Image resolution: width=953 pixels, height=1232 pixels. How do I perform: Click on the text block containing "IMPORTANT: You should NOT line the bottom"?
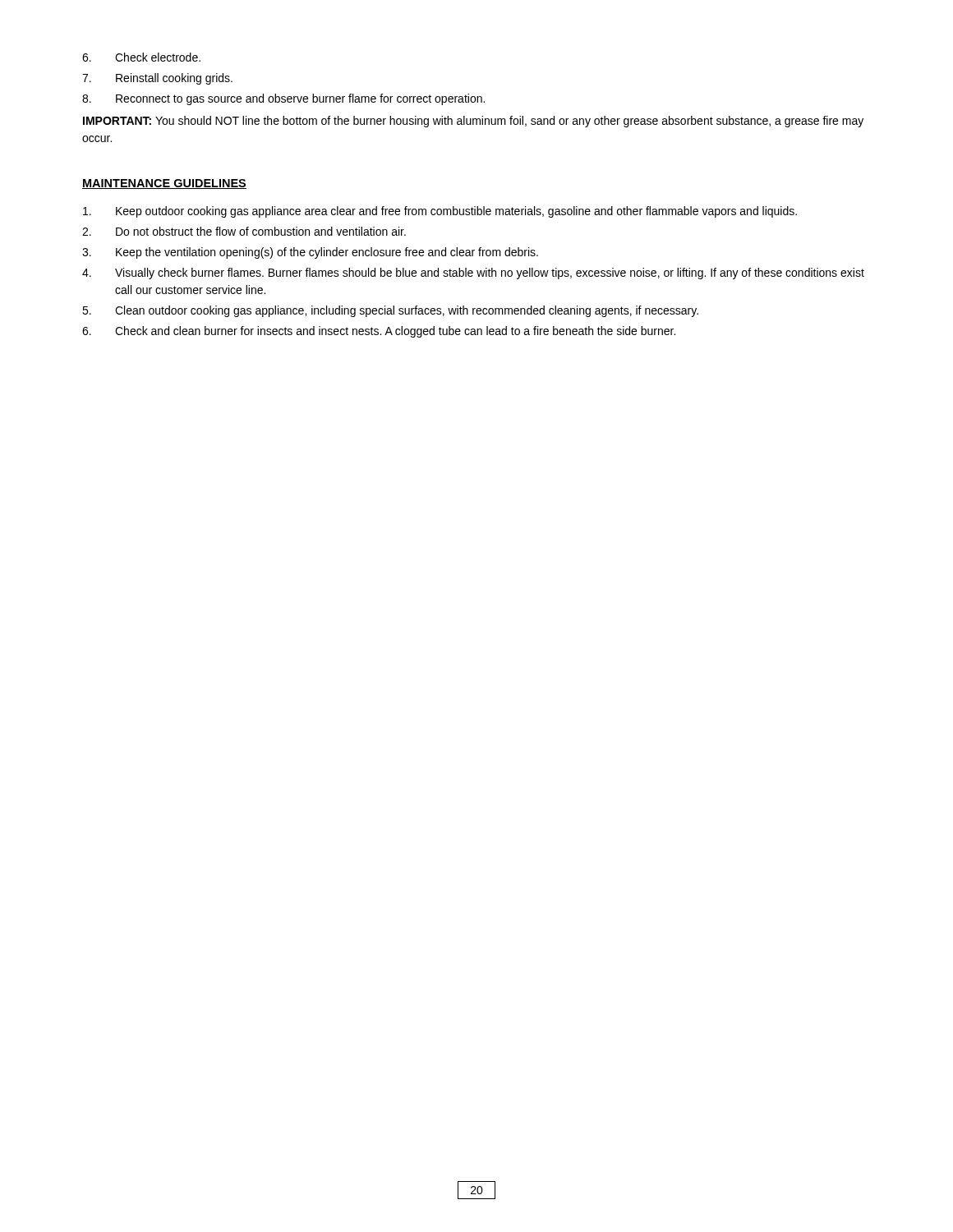473,129
